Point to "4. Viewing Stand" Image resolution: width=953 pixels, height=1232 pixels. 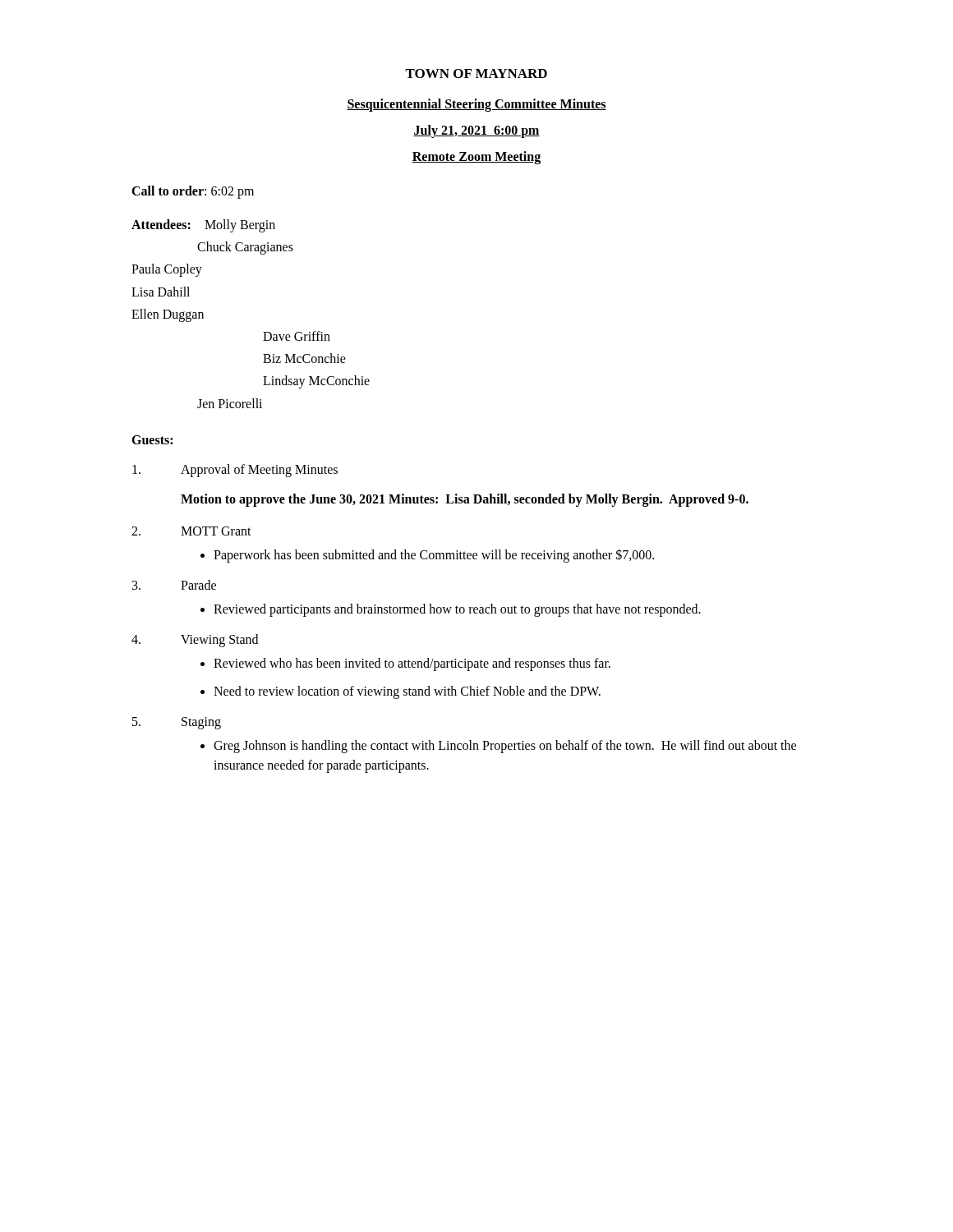click(x=195, y=640)
